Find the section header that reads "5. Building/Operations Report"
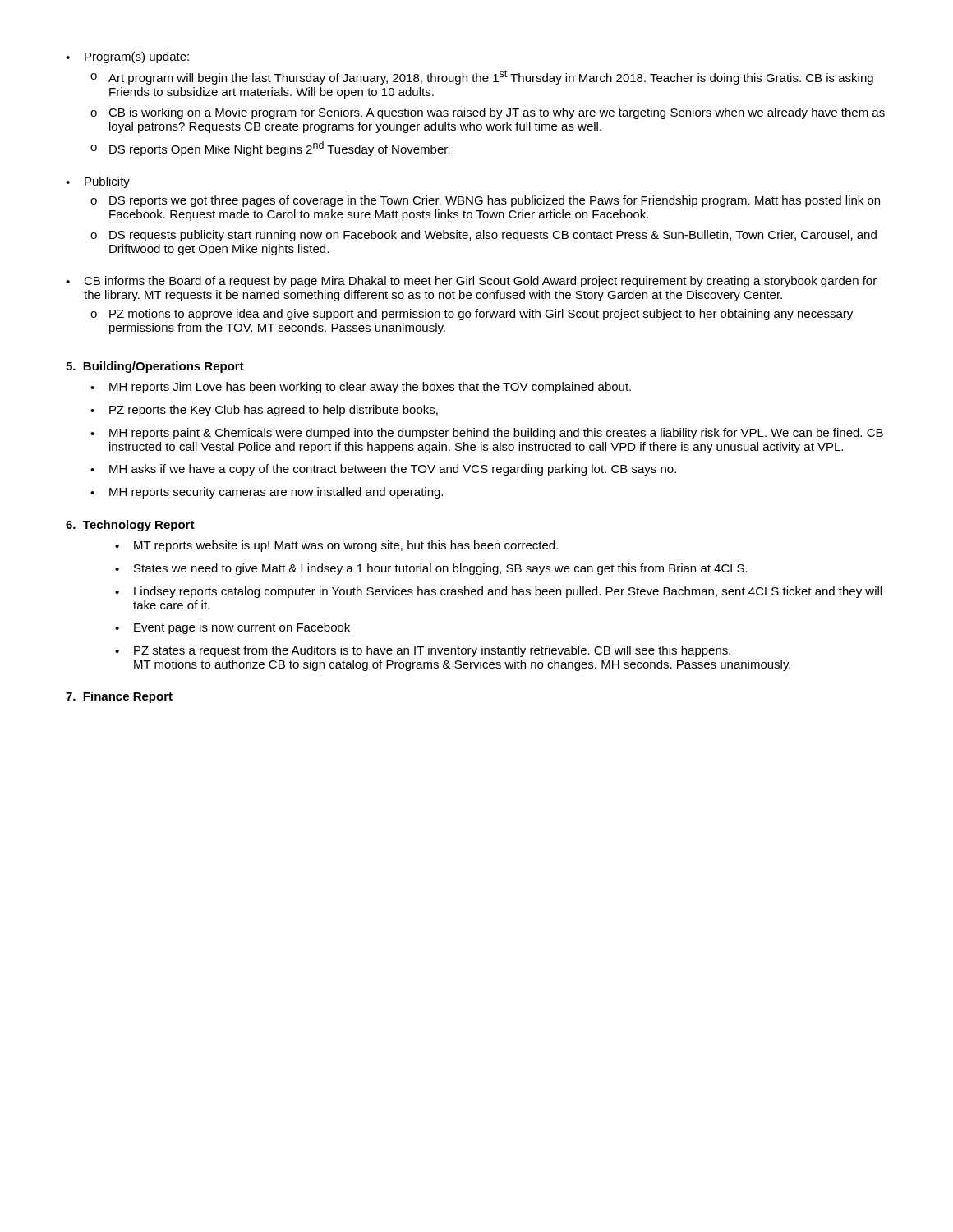The height and width of the screenshot is (1232, 953). (x=155, y=366)
